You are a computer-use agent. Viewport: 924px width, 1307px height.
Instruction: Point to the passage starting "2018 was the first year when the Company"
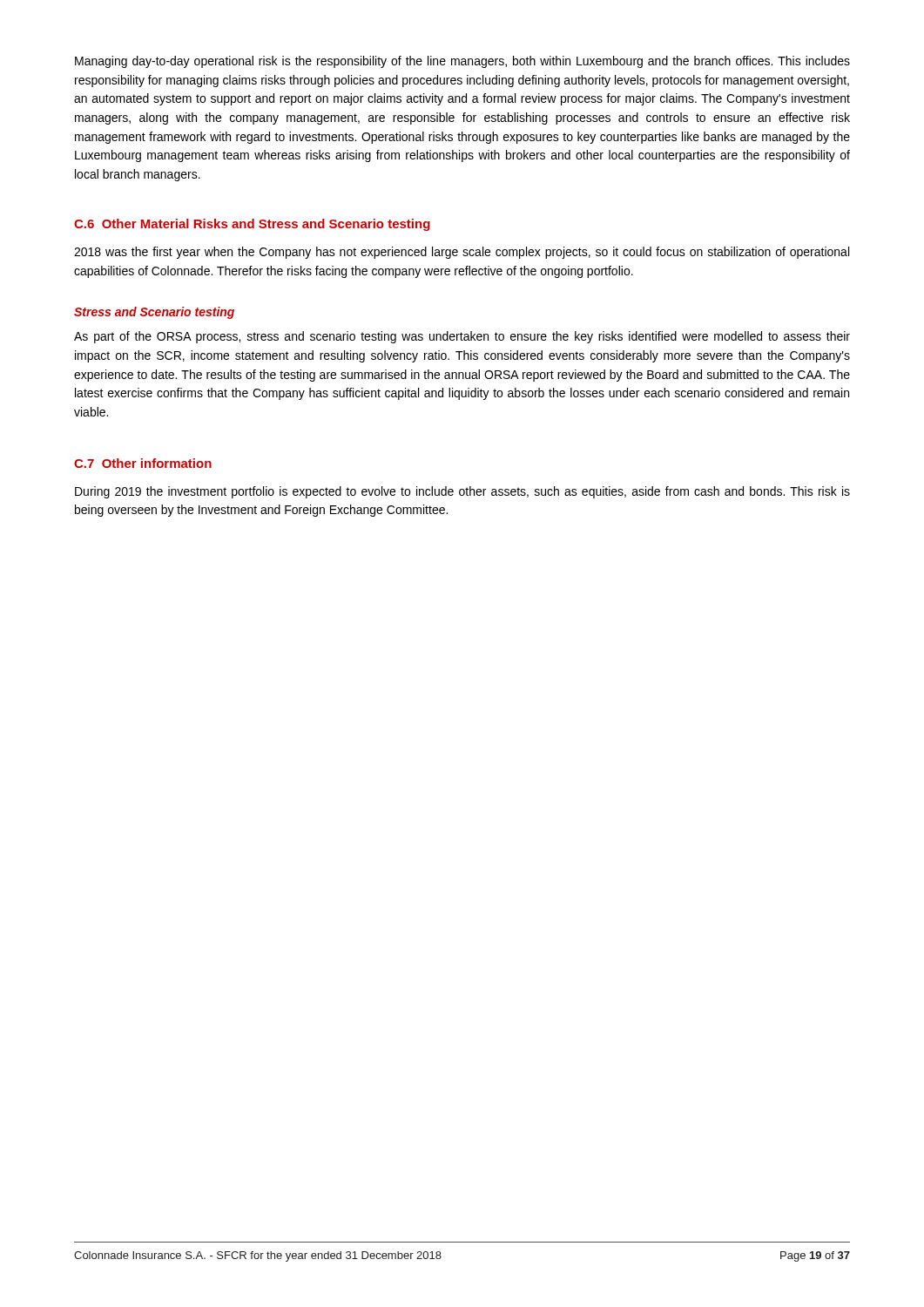pos(462,261)
